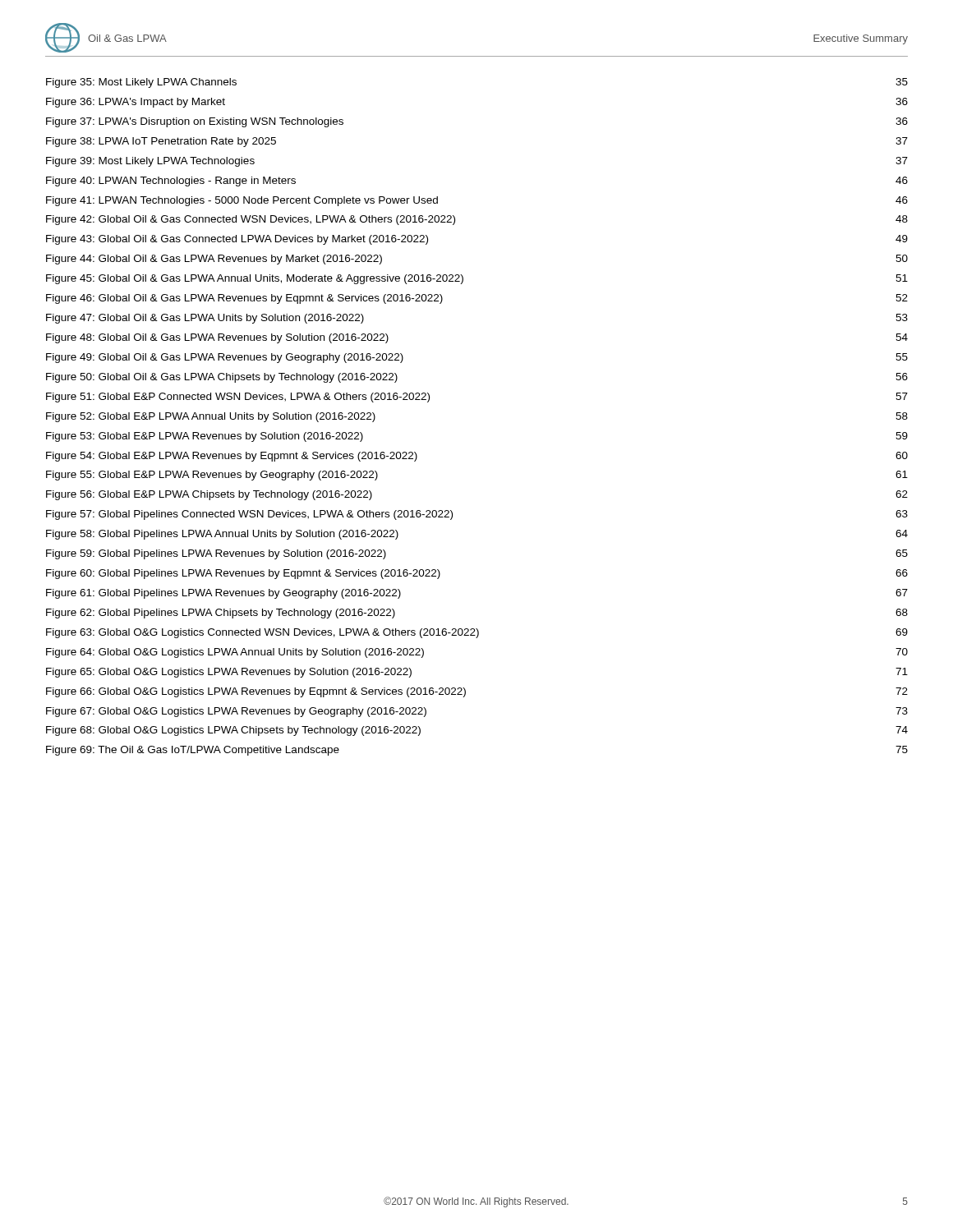The height and width of the screenshot is (1232, 953).
Task: Navigate to the passage starting "Figure 39: Most Likely LPWA Technologies 37"
Action: pyautogui.click(x=150, y=161)
